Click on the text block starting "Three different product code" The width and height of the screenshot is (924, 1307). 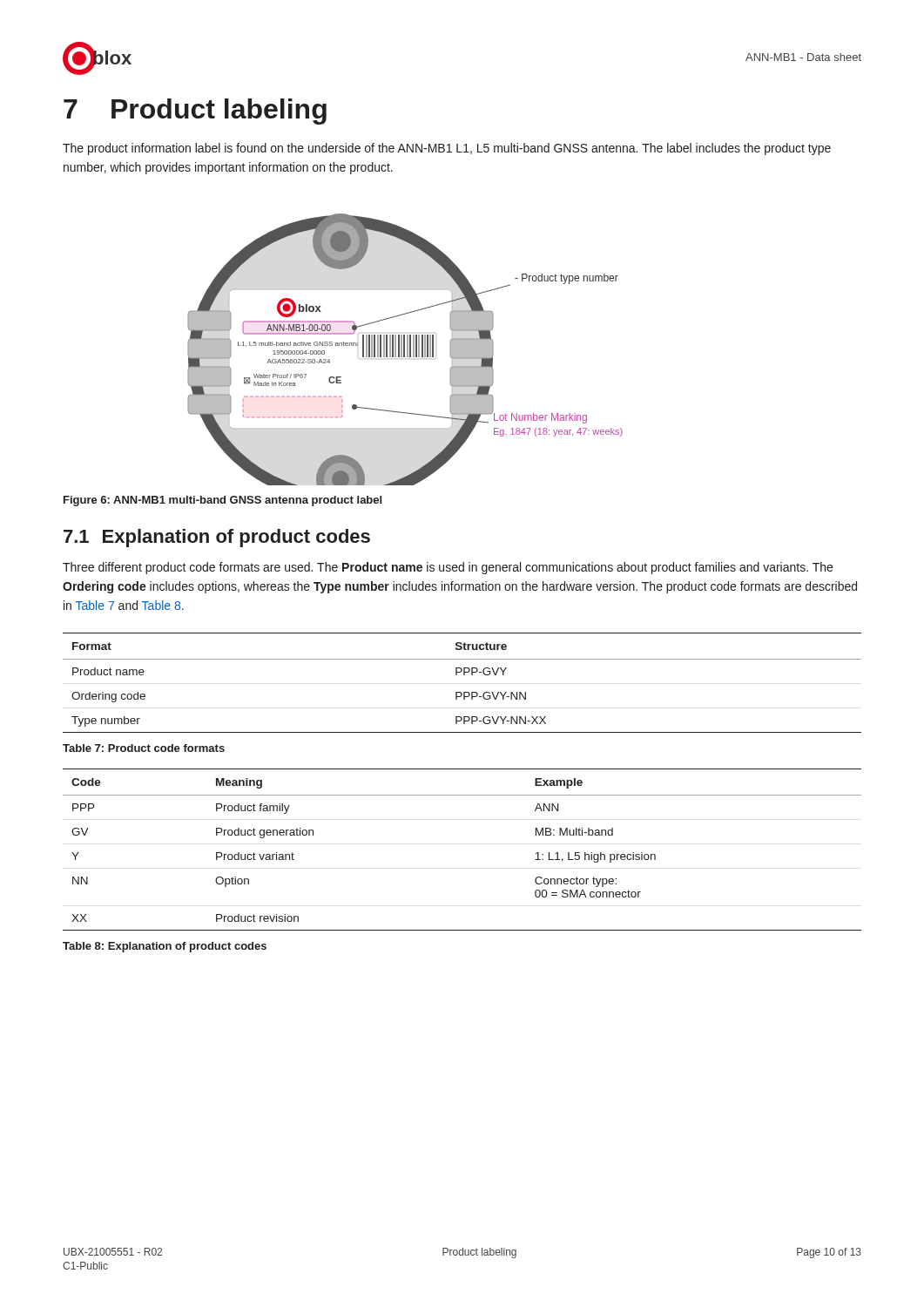460,586
